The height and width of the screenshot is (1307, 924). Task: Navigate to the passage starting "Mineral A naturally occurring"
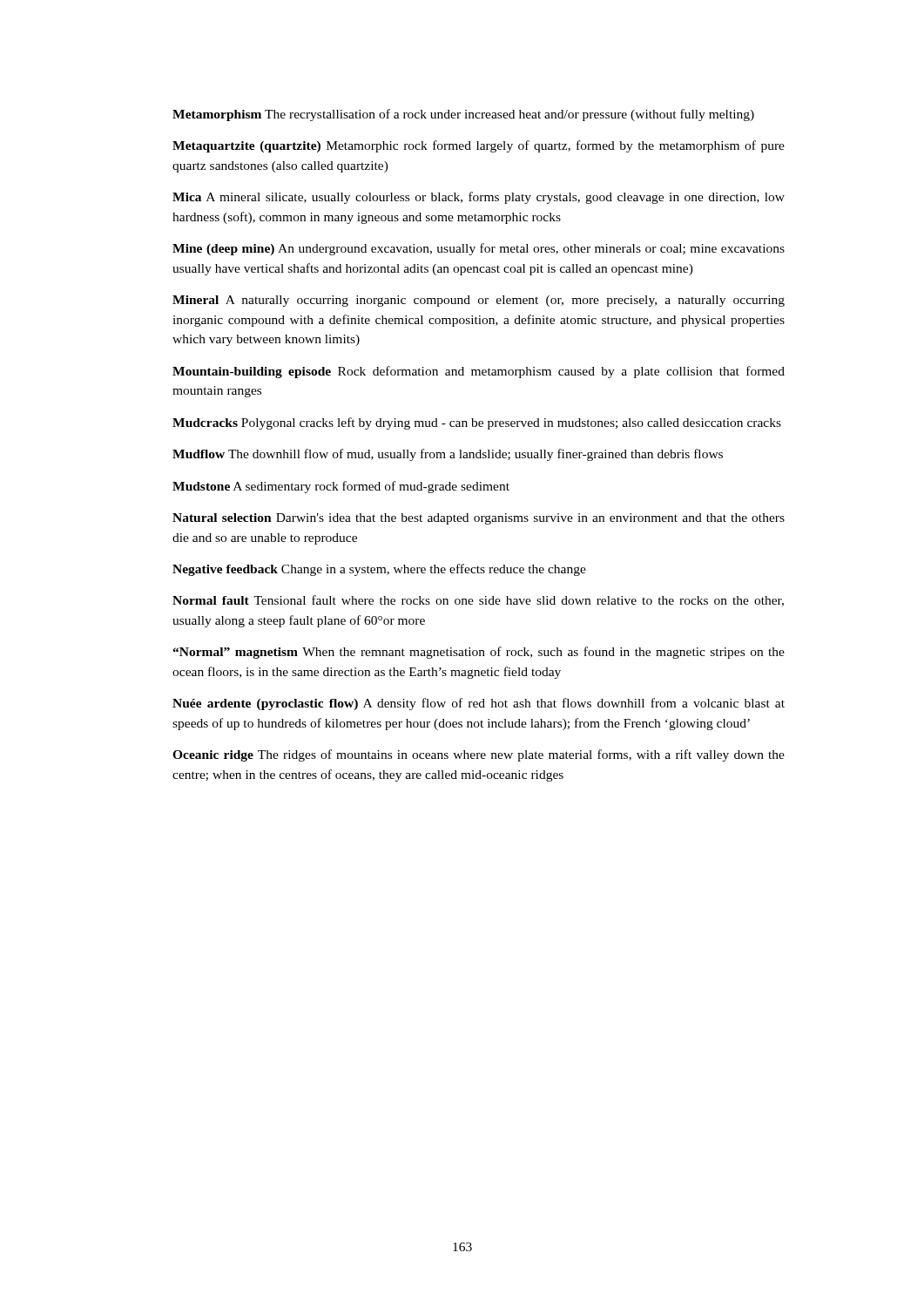(462, 320)
